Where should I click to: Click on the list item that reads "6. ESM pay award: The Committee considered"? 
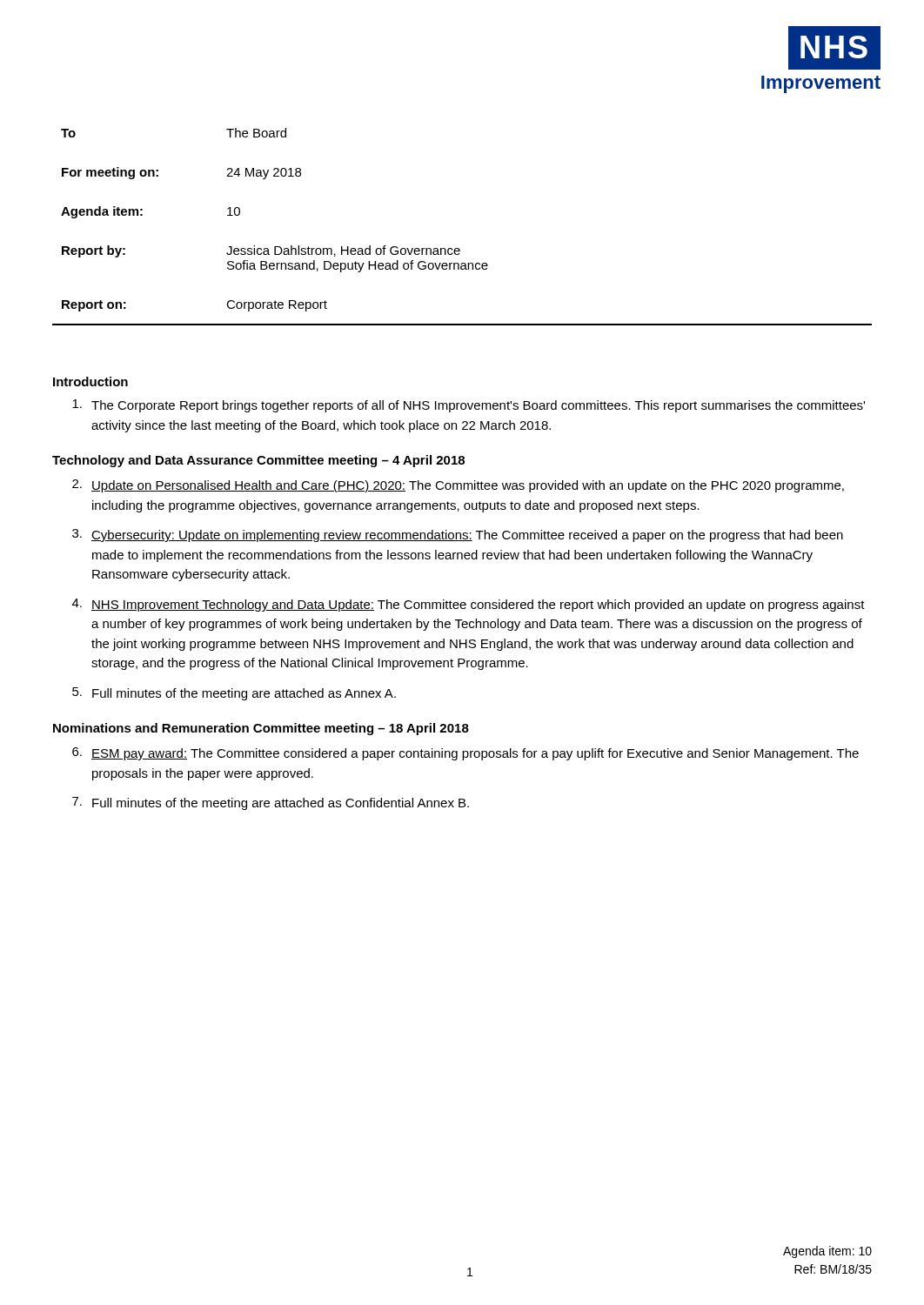[x=462, y=763]
